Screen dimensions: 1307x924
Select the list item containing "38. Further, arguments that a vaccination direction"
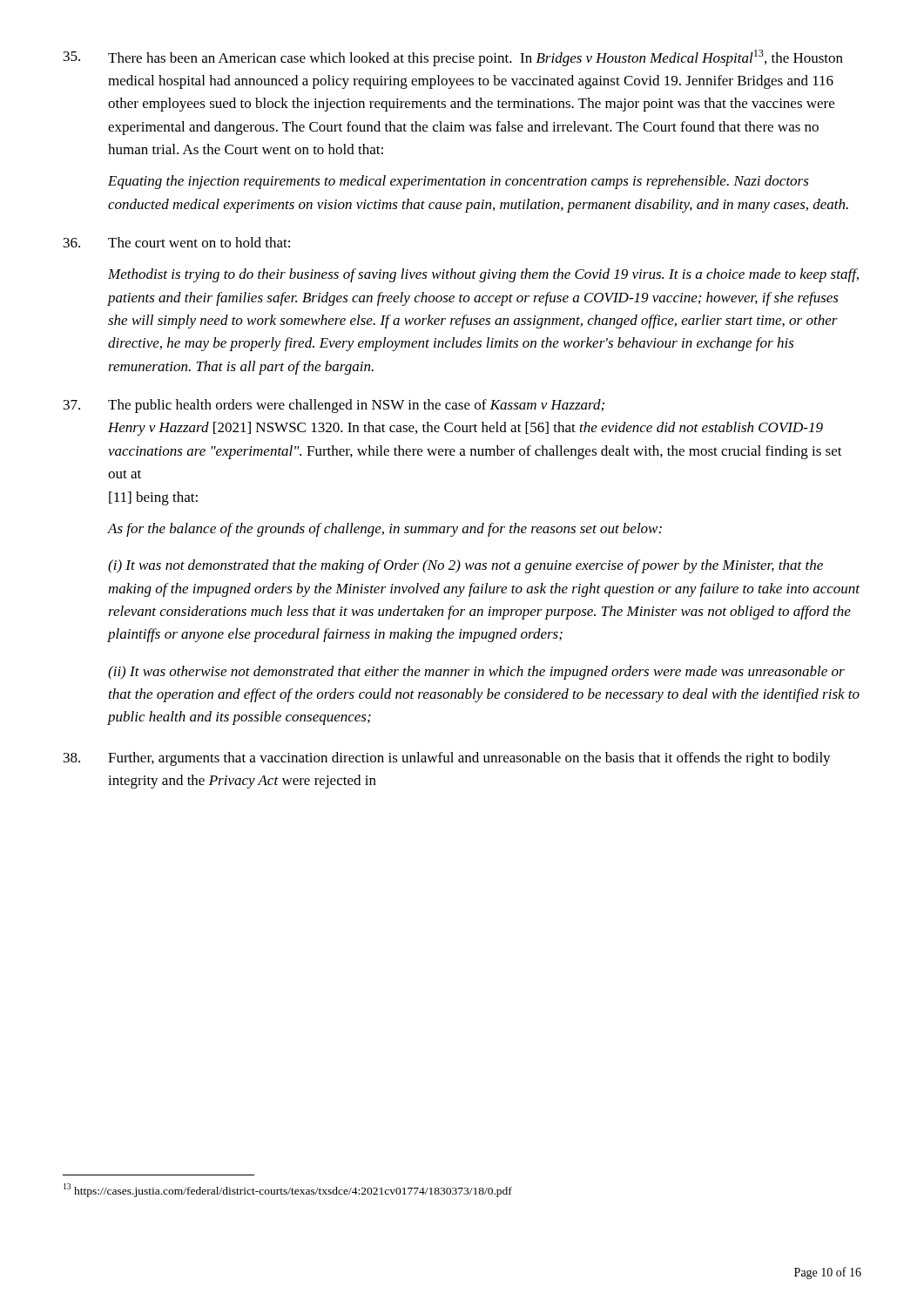[462, 769]
